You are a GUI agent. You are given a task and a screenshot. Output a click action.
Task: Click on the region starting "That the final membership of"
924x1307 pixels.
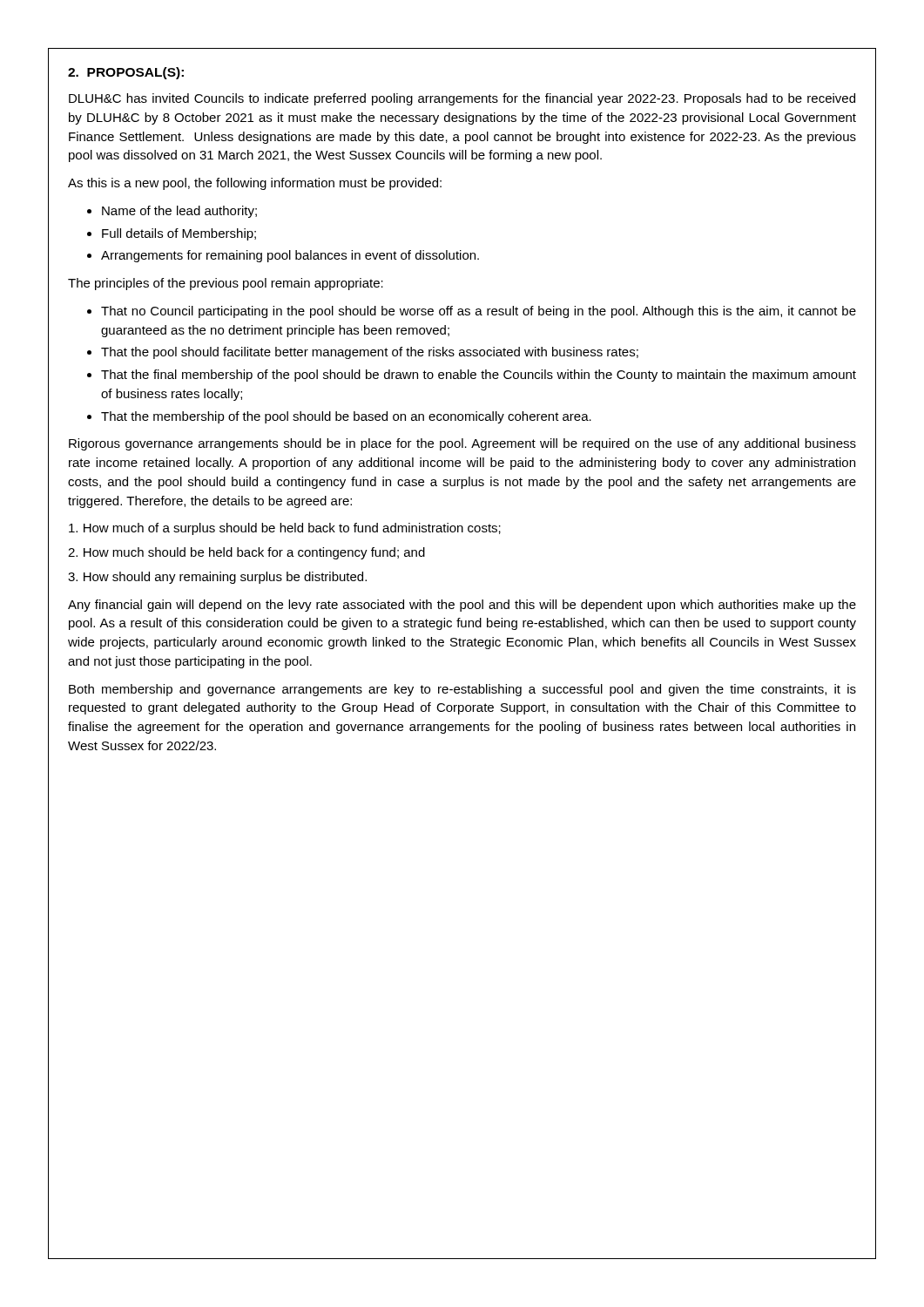point(479,384)
